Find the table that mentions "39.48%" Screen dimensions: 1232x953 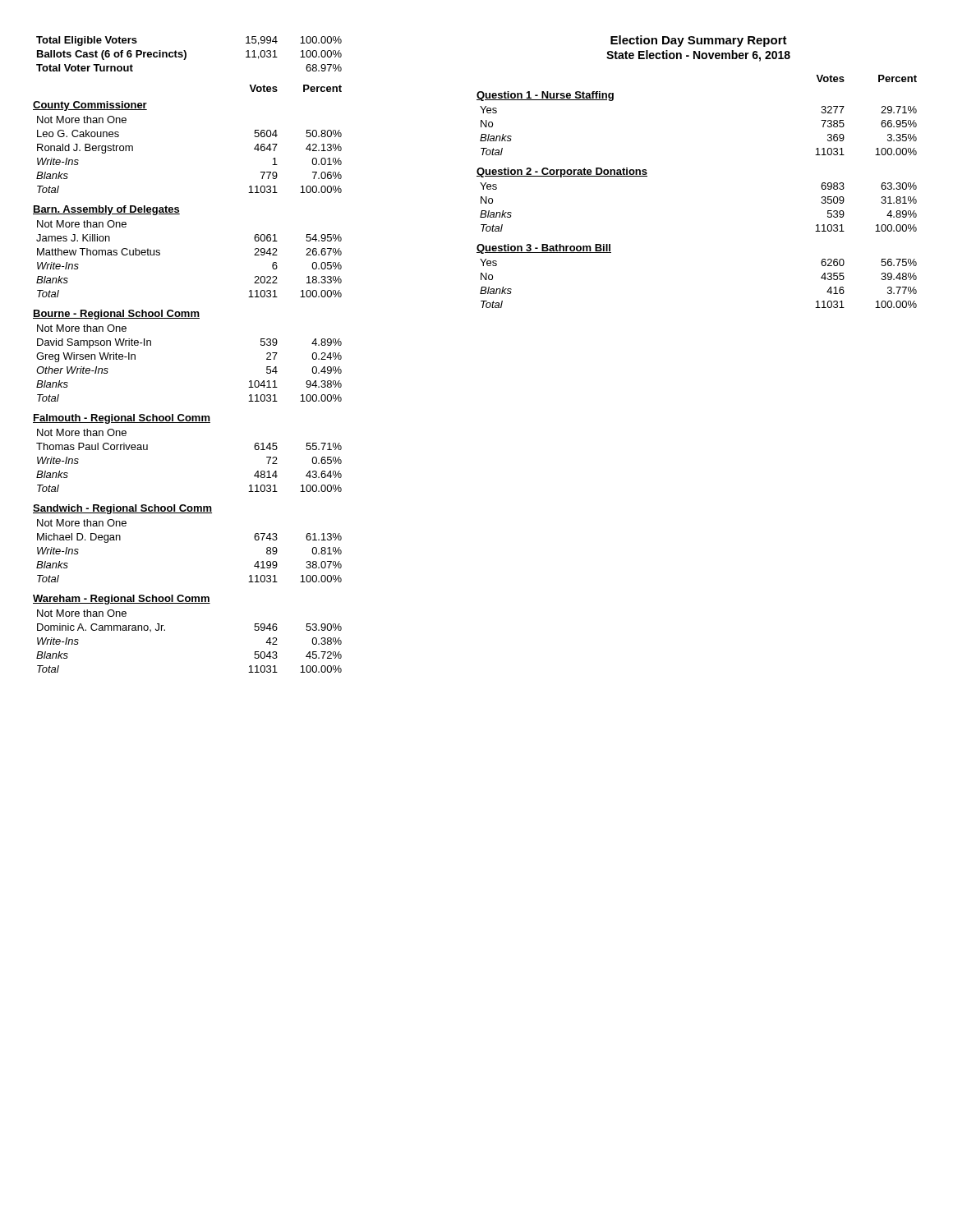(698, 283)
